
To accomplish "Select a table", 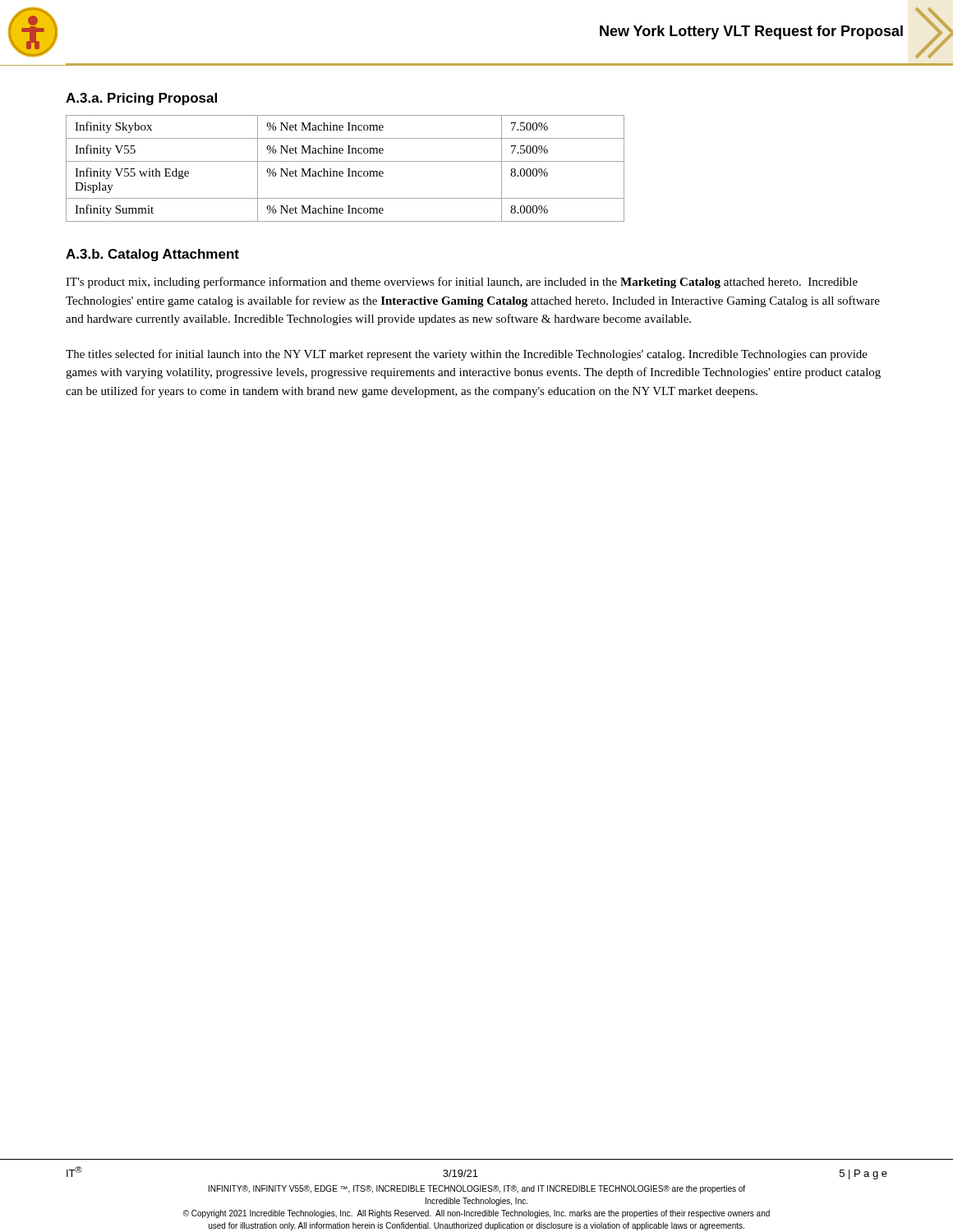I will 476,168.
